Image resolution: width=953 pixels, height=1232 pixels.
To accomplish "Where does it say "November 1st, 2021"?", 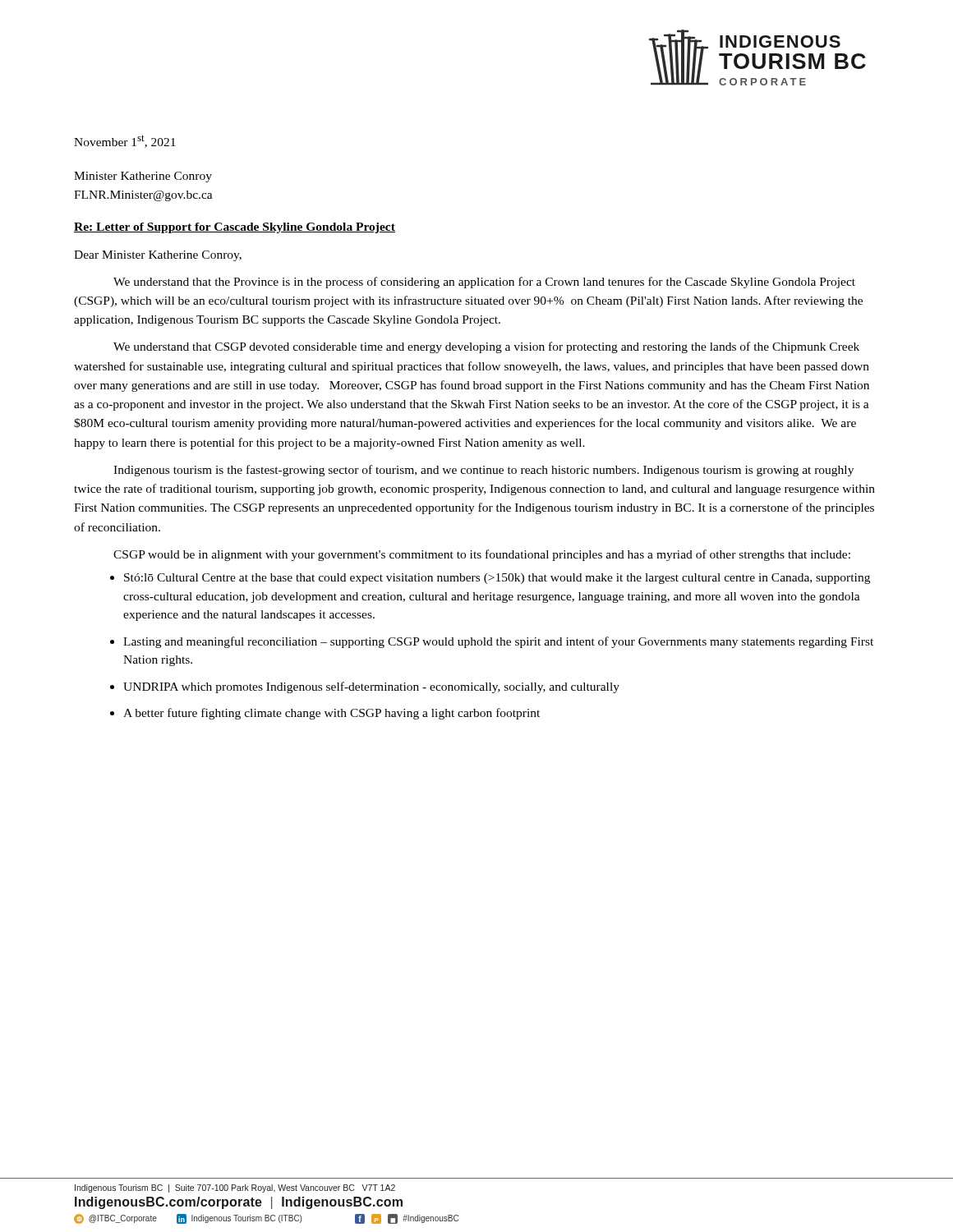I will click(125, 140).
